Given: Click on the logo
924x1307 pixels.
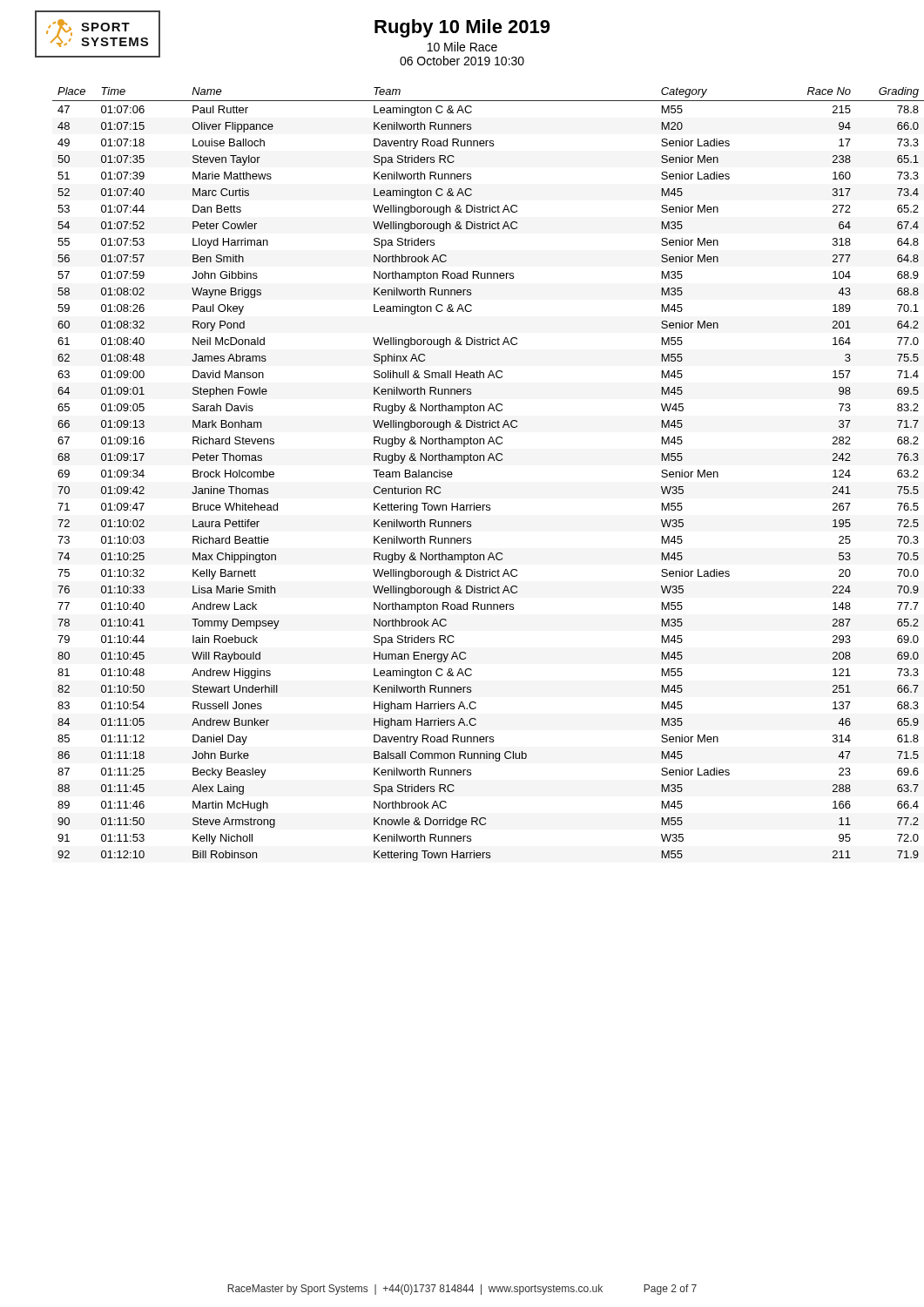Looking at the screenshot, I should [x=97, y=34].
